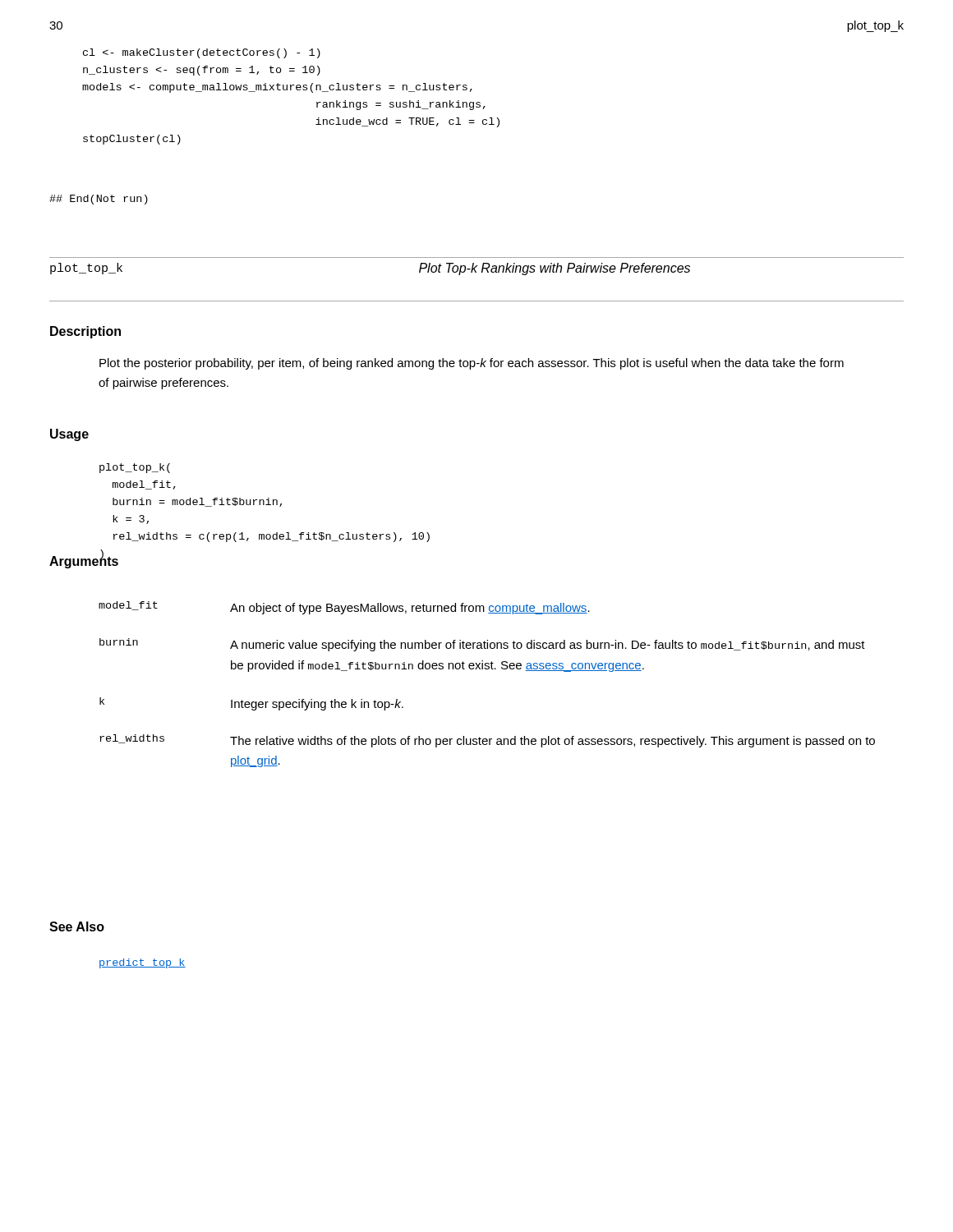Click where it says "See Also"
This screenshot has width=953, height=1232.
tap(77, 927)
